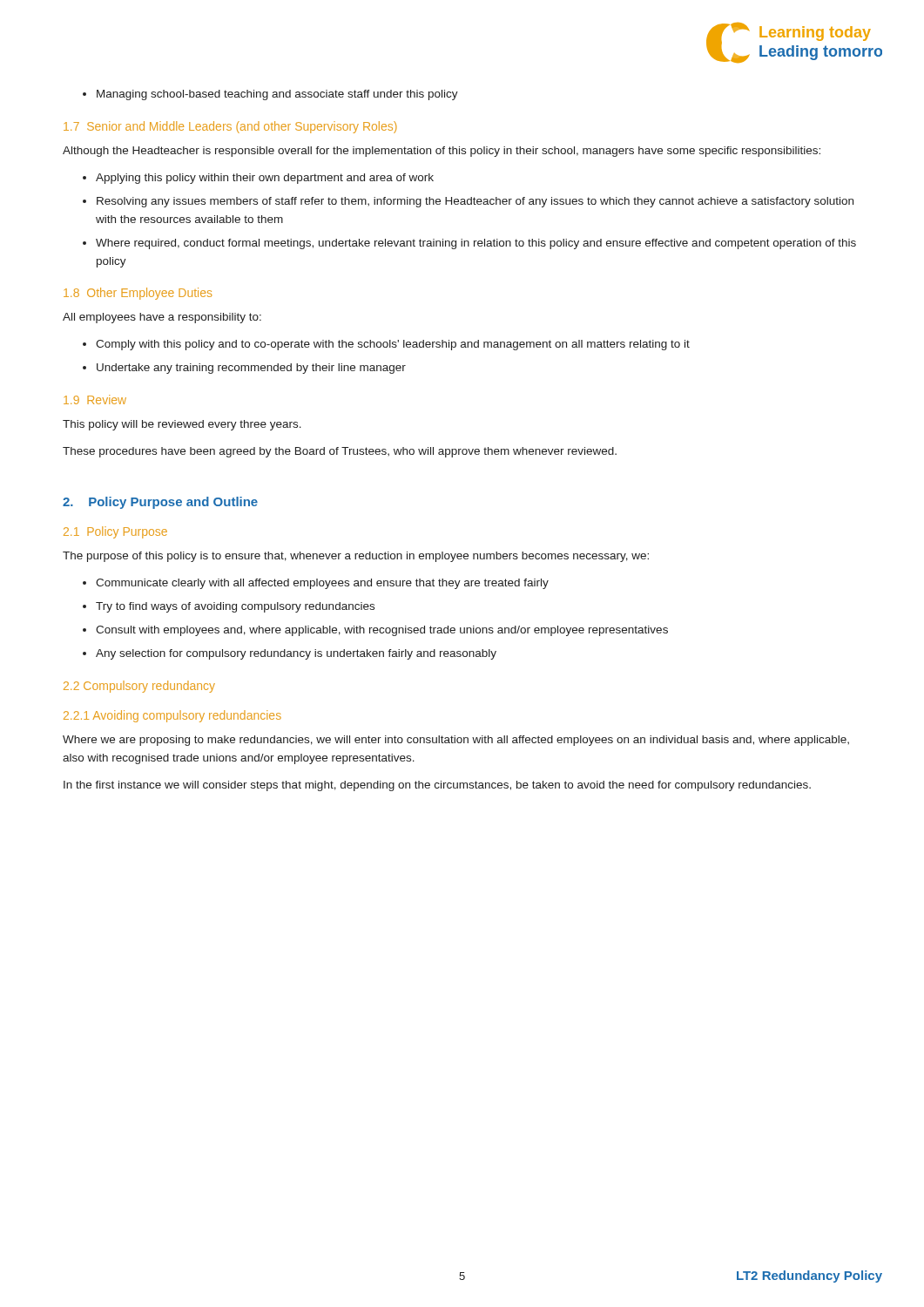Click on the block starting "Communicate clearly with all affected employees and"
Screen dimensions: 1307x924
pos(322,583)
